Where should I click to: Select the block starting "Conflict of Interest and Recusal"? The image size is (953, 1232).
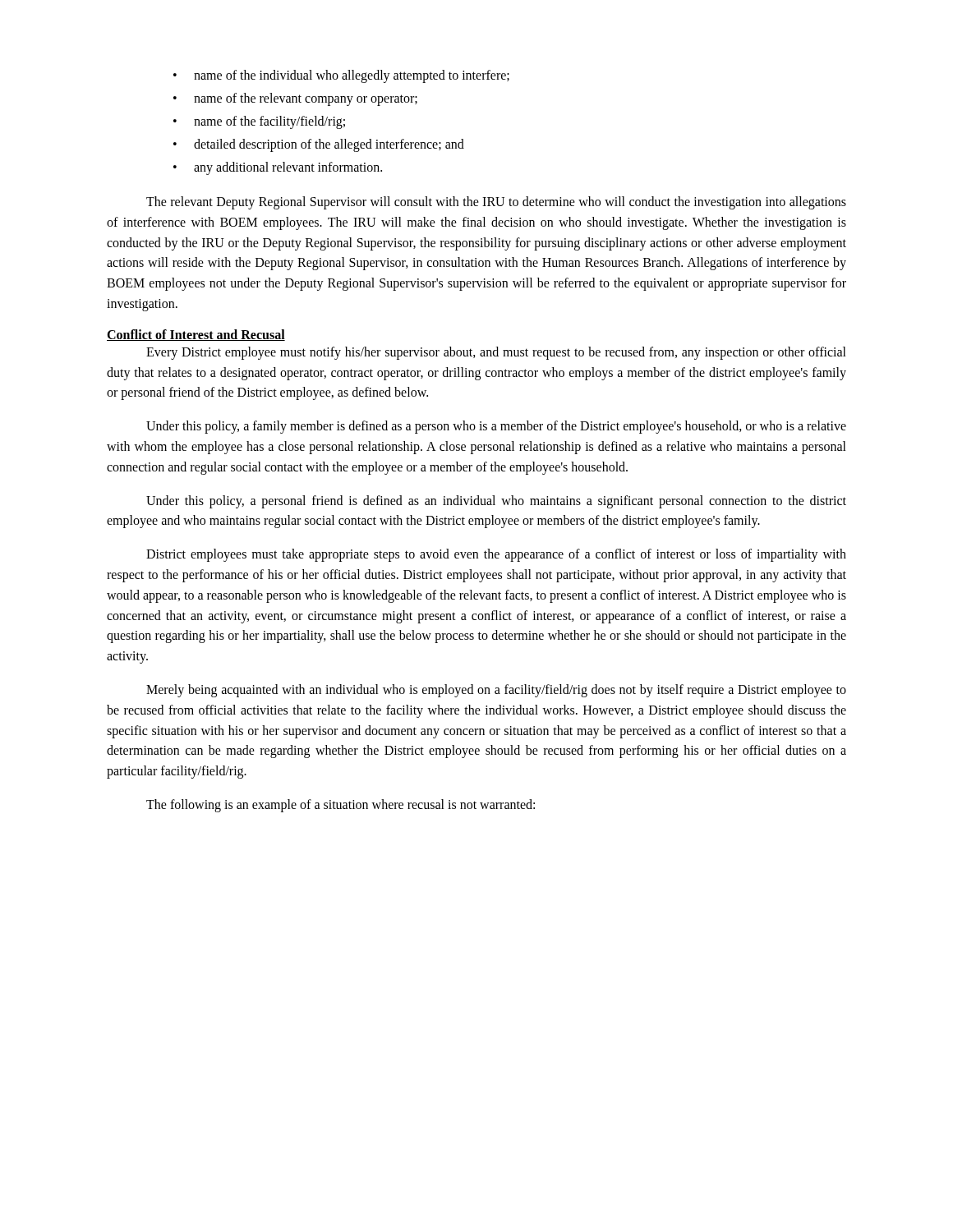[196, 335]
